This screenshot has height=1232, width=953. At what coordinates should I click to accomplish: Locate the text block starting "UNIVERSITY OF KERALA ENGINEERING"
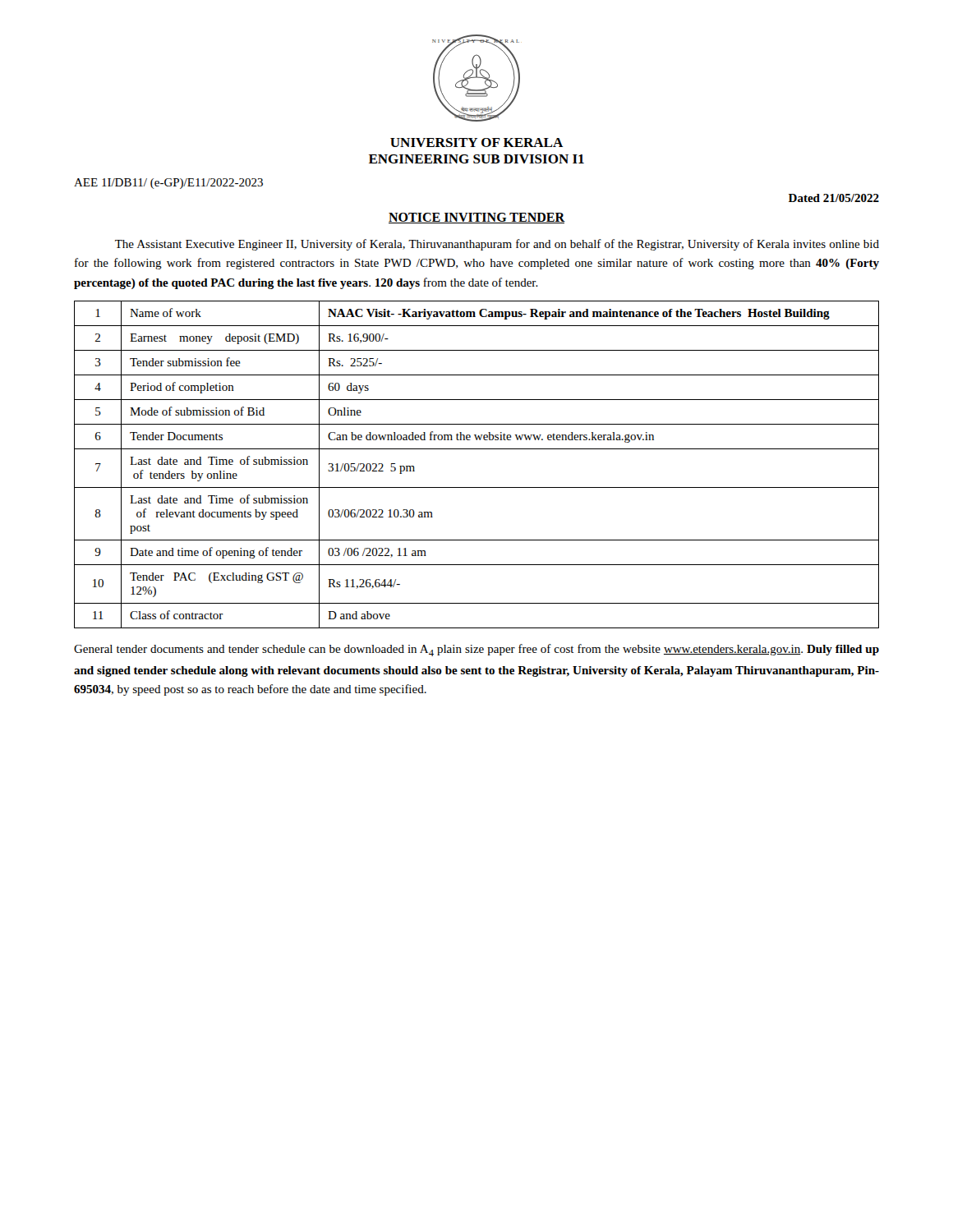pyautogui.click(x=476, y=151)
